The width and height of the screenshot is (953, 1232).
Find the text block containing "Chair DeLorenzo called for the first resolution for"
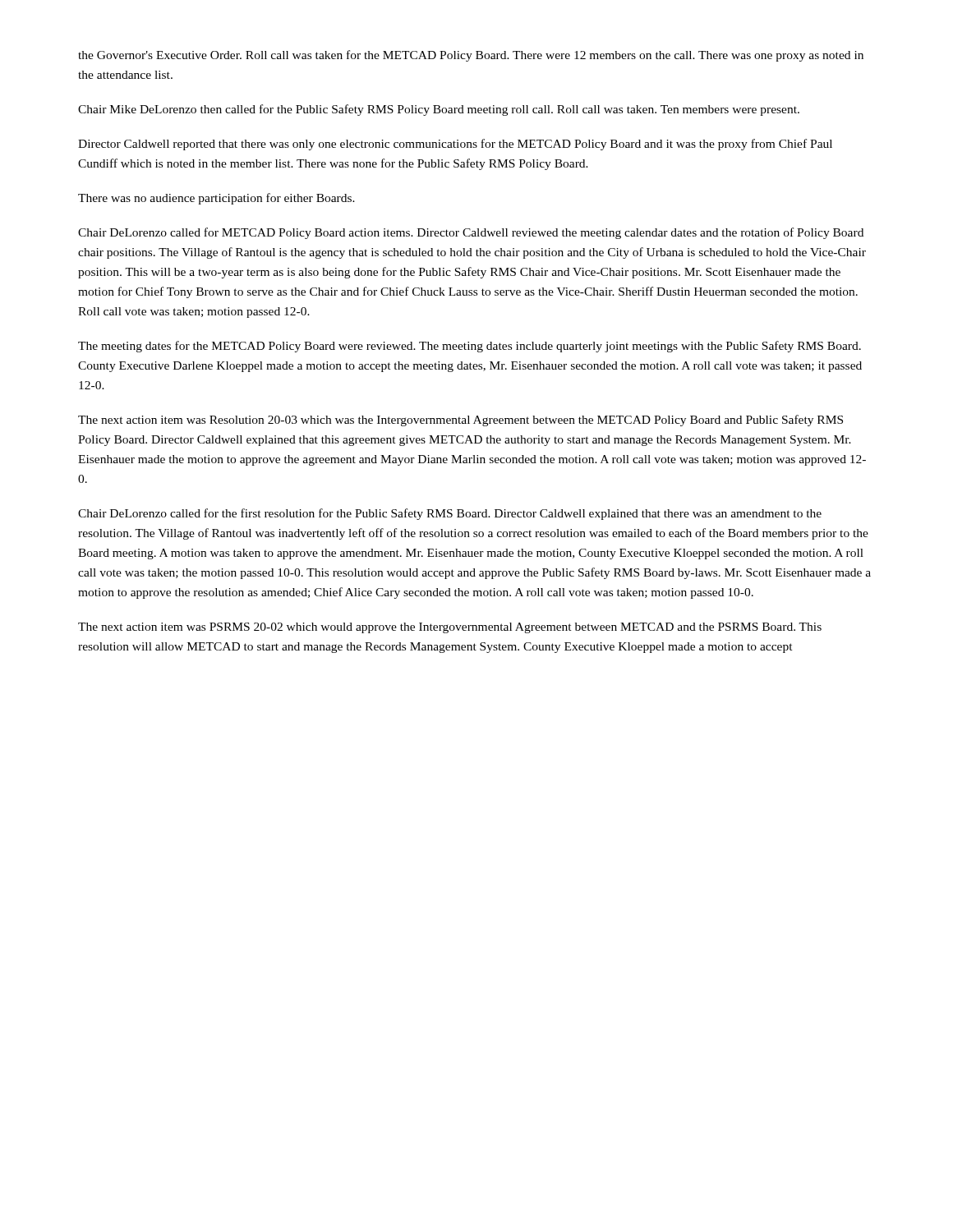point(475,553)
